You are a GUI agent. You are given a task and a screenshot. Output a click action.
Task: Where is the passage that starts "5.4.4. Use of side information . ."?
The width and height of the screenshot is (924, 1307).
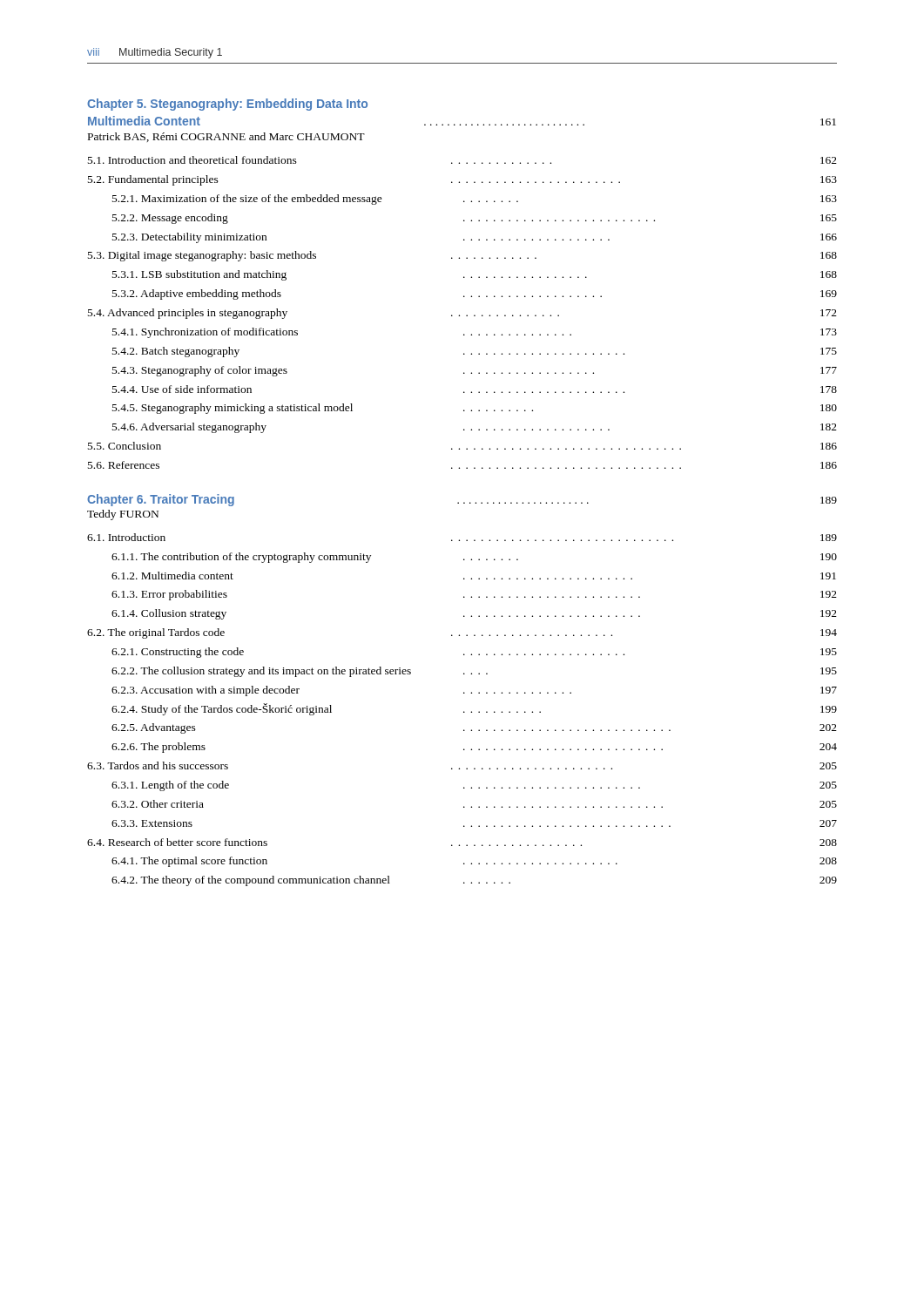[x=474, y=389]
